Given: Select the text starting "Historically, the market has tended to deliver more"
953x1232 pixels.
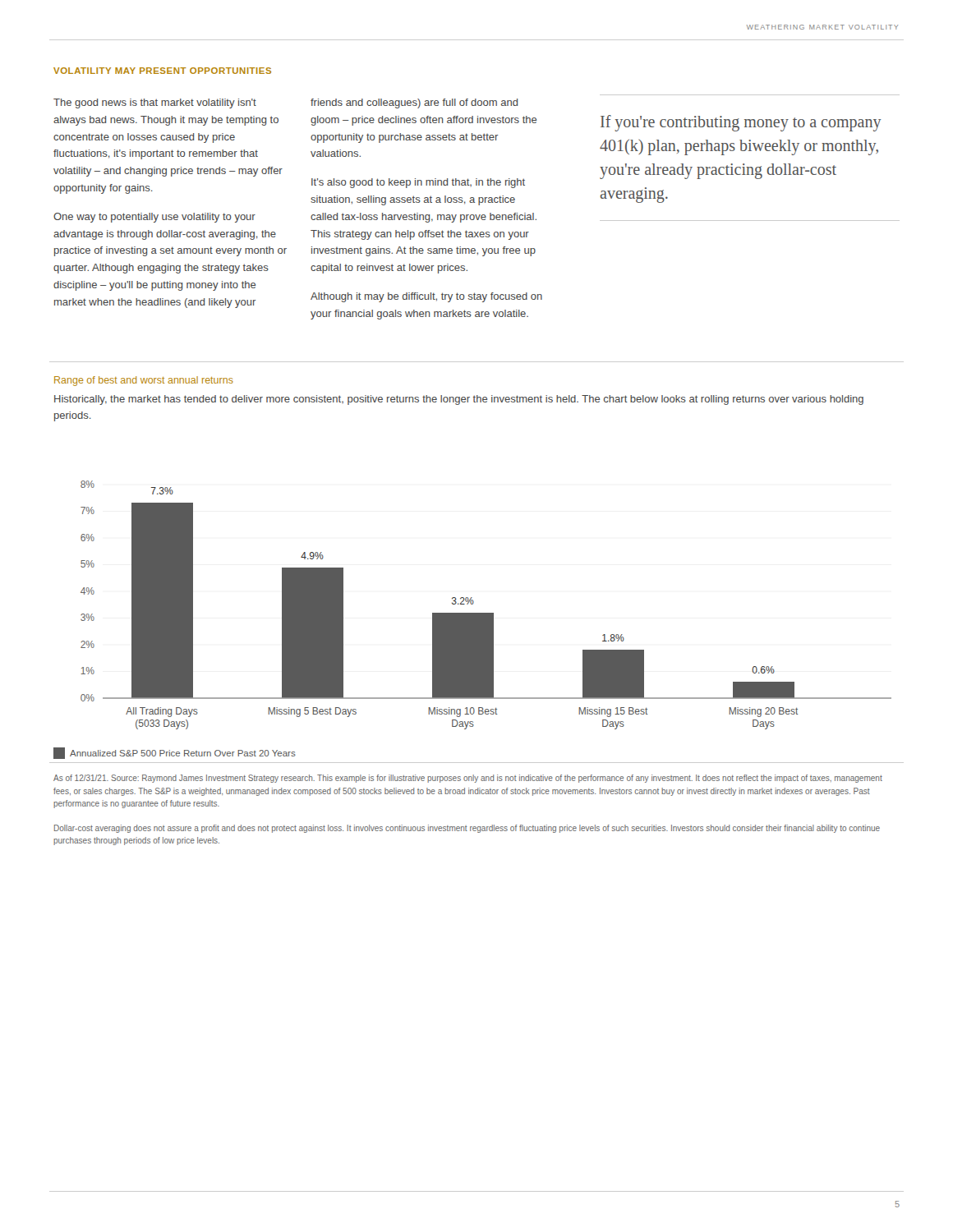Looking at the screenshot, I should (x=459, y=407).
